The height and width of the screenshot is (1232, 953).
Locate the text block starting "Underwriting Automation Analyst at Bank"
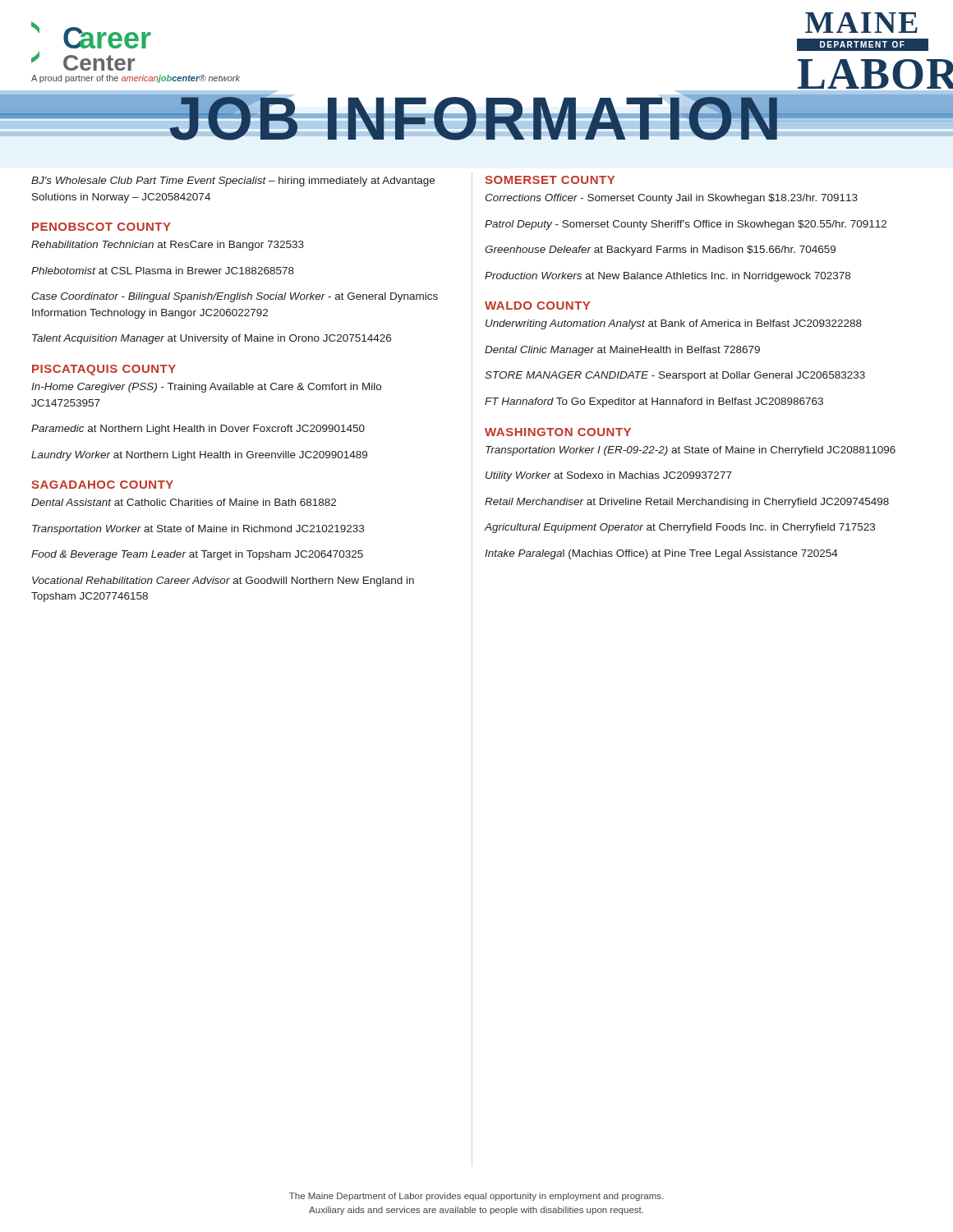[673, 323]
